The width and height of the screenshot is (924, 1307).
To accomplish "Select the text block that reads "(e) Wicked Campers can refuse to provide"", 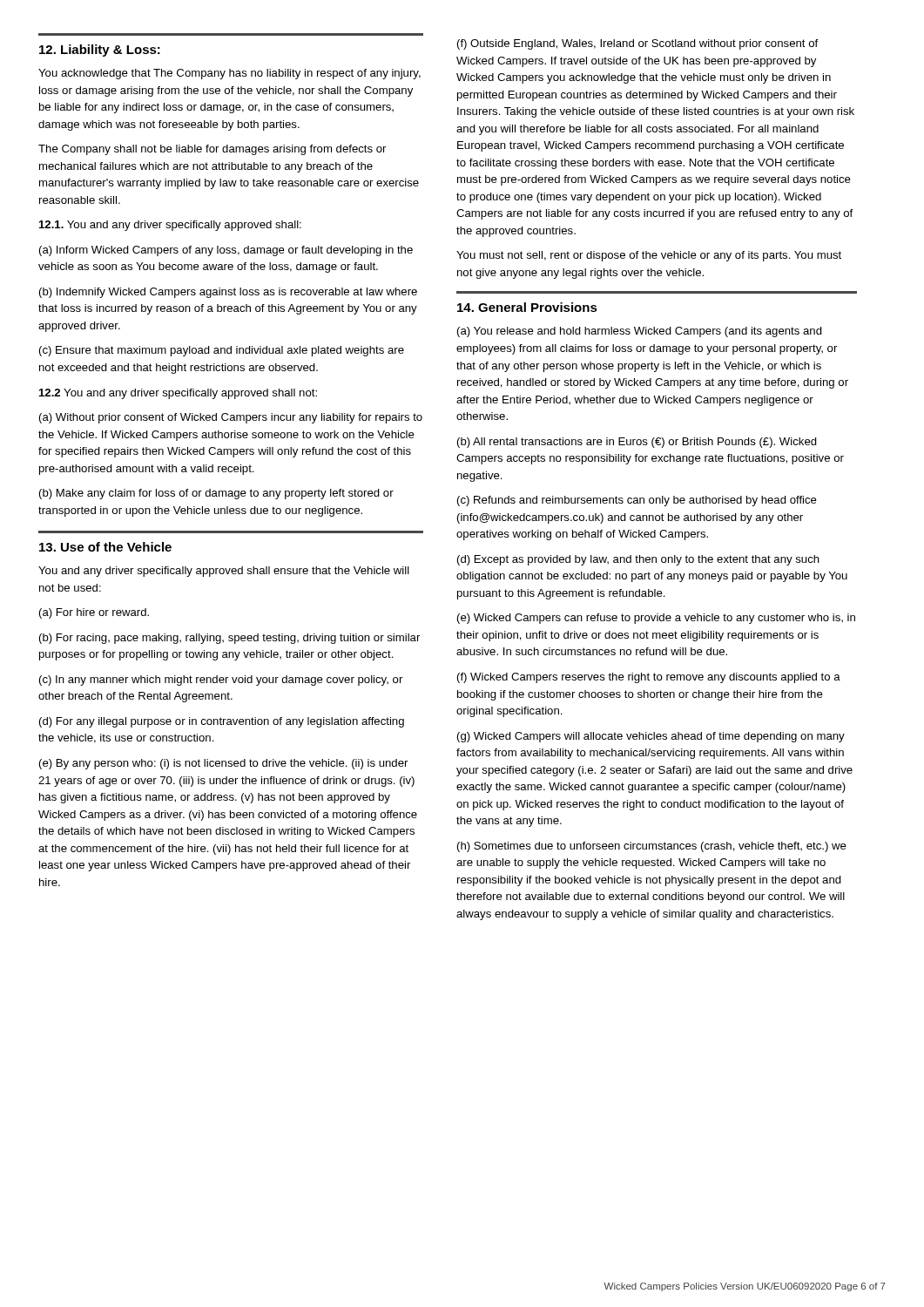I will coord(657,635).
